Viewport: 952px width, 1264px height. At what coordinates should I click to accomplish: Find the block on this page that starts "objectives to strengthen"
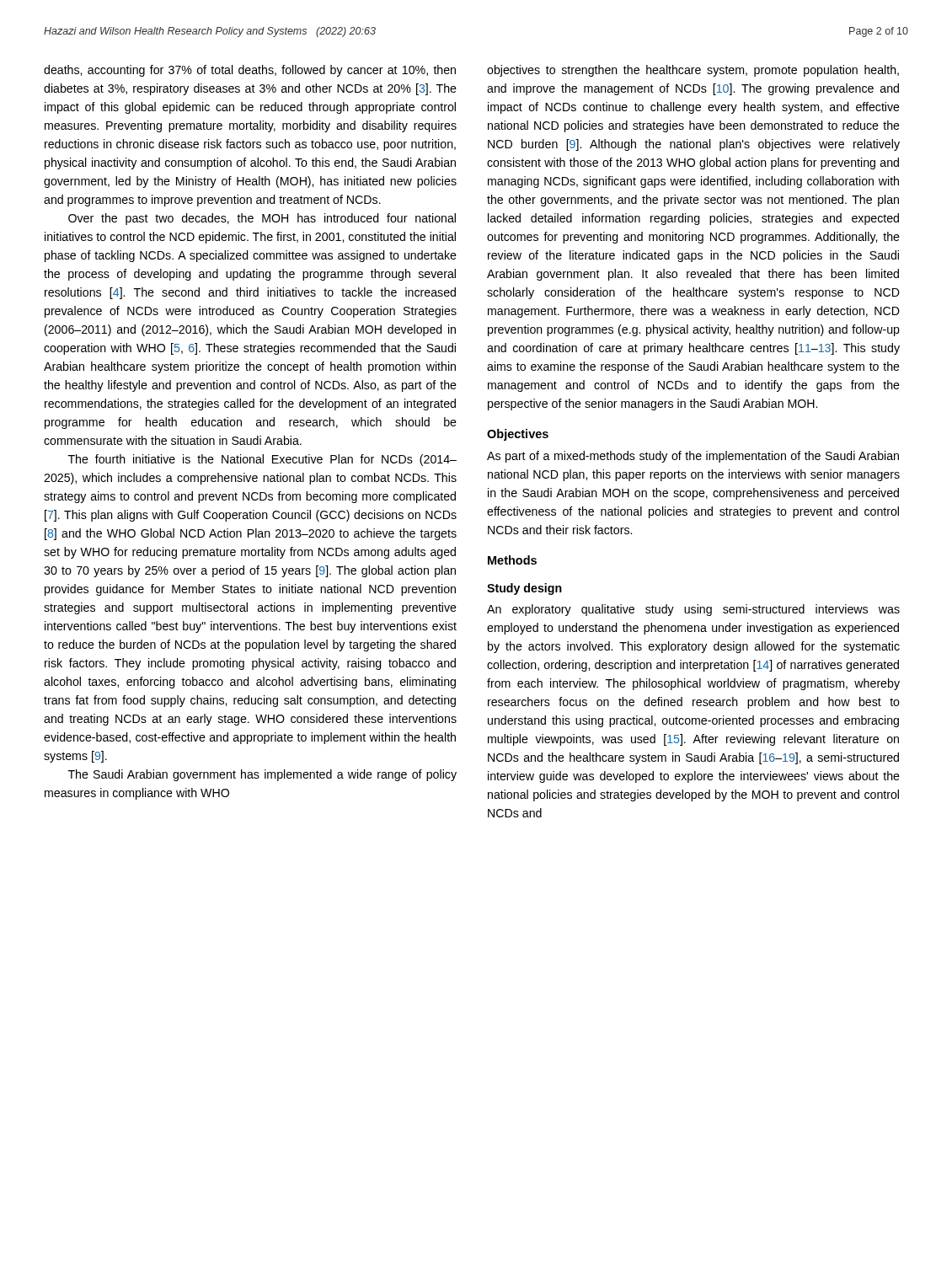tap(693, 237)
